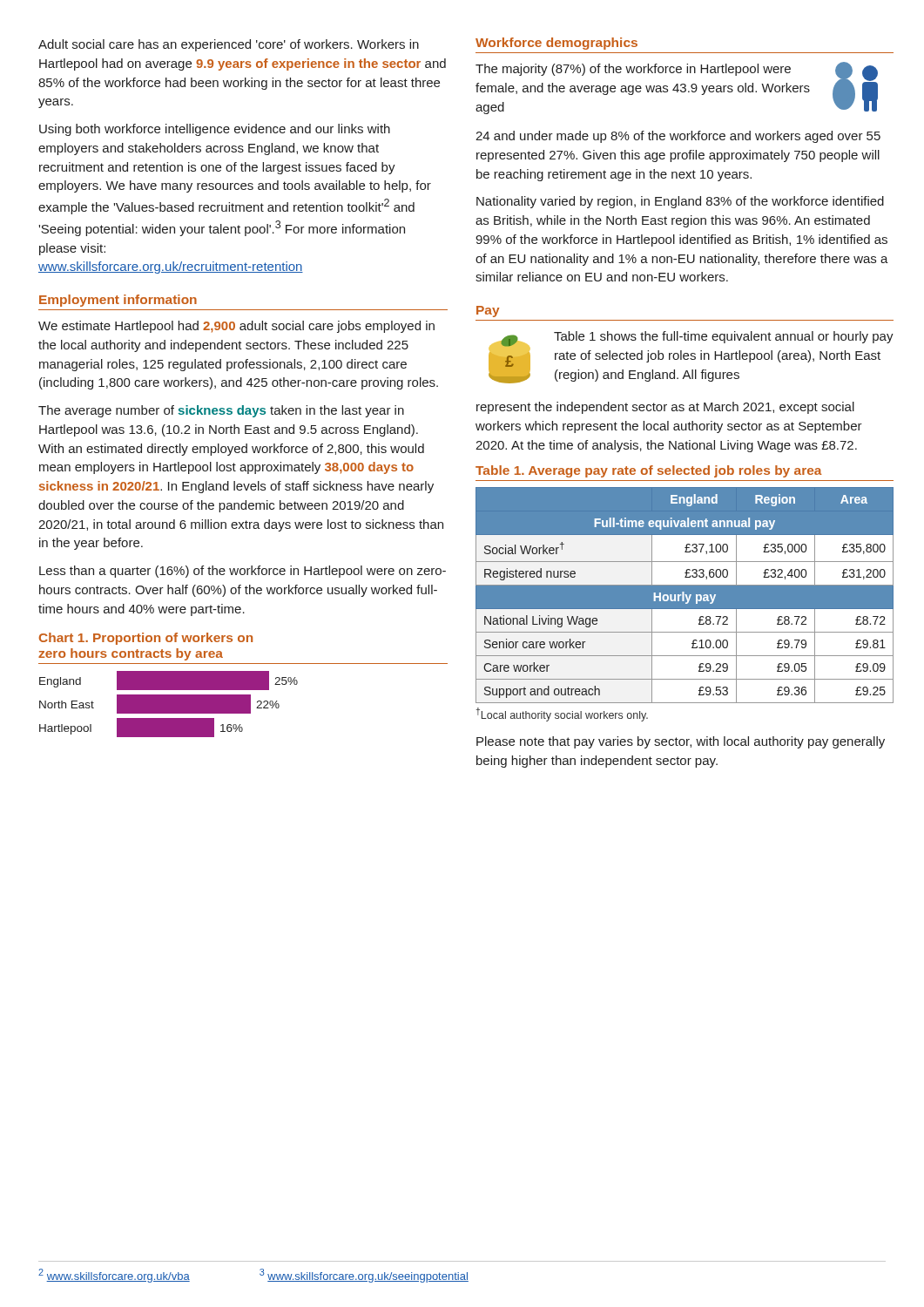Click on the footnote with the text "†Local authority social workers only."
Image resolution: width=924 pixels, height=1307 pixels.
click(562, 714)
